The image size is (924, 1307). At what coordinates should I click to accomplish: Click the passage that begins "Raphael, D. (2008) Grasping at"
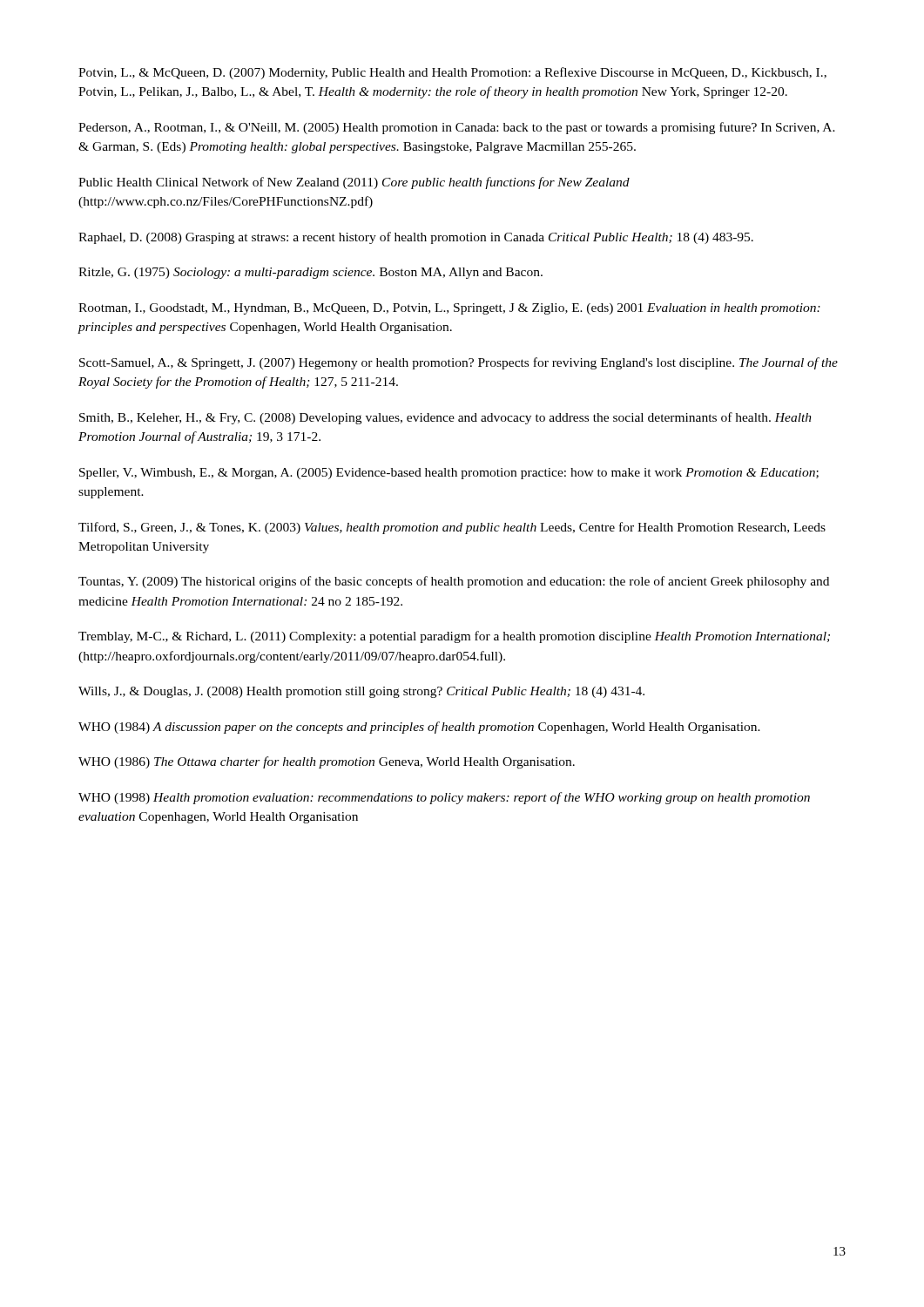pyautogui.click(x=416, y=236)
